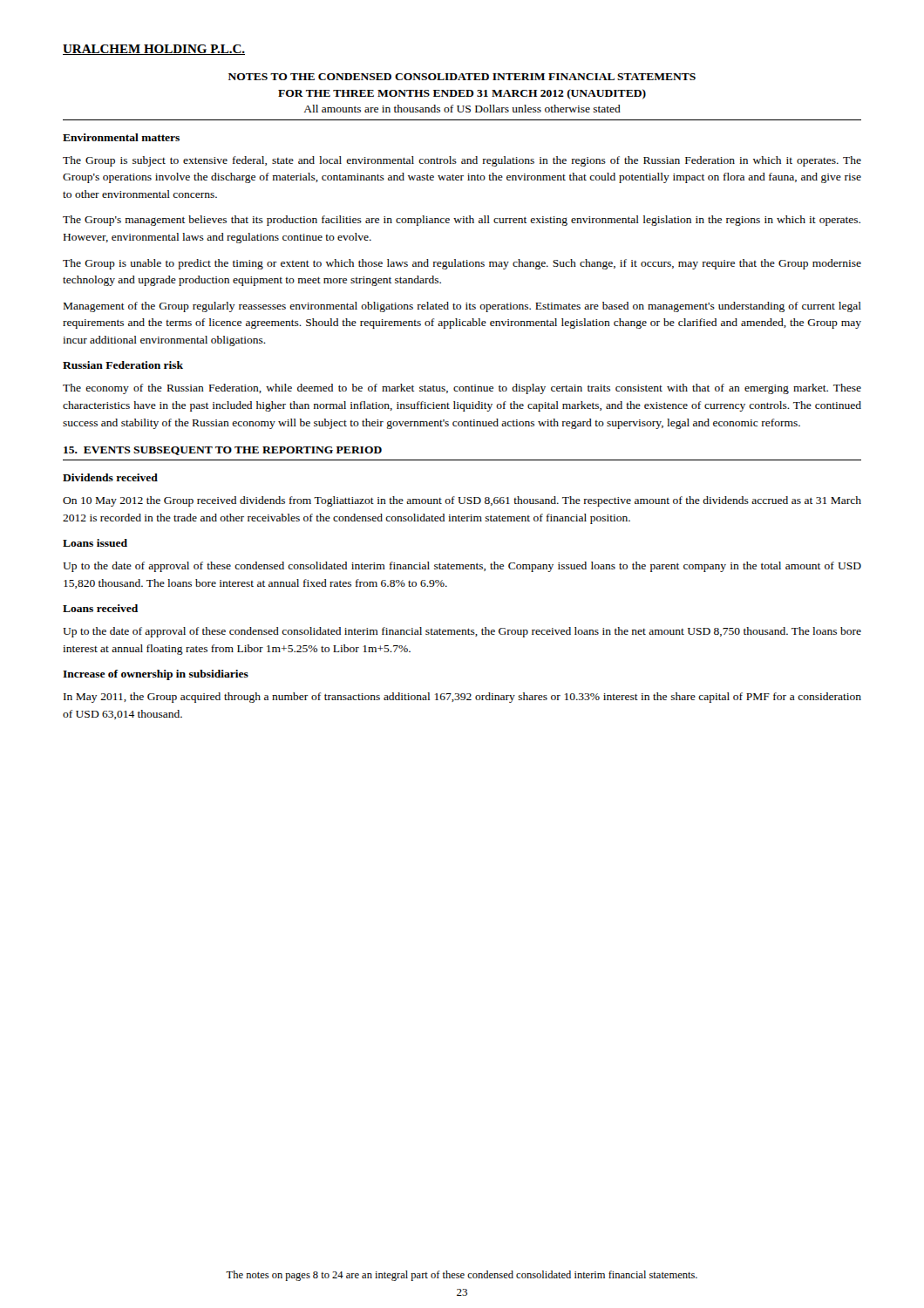
Task: Click on the block starting "In May 2011, the Group"
Action: tap(462, 705)
